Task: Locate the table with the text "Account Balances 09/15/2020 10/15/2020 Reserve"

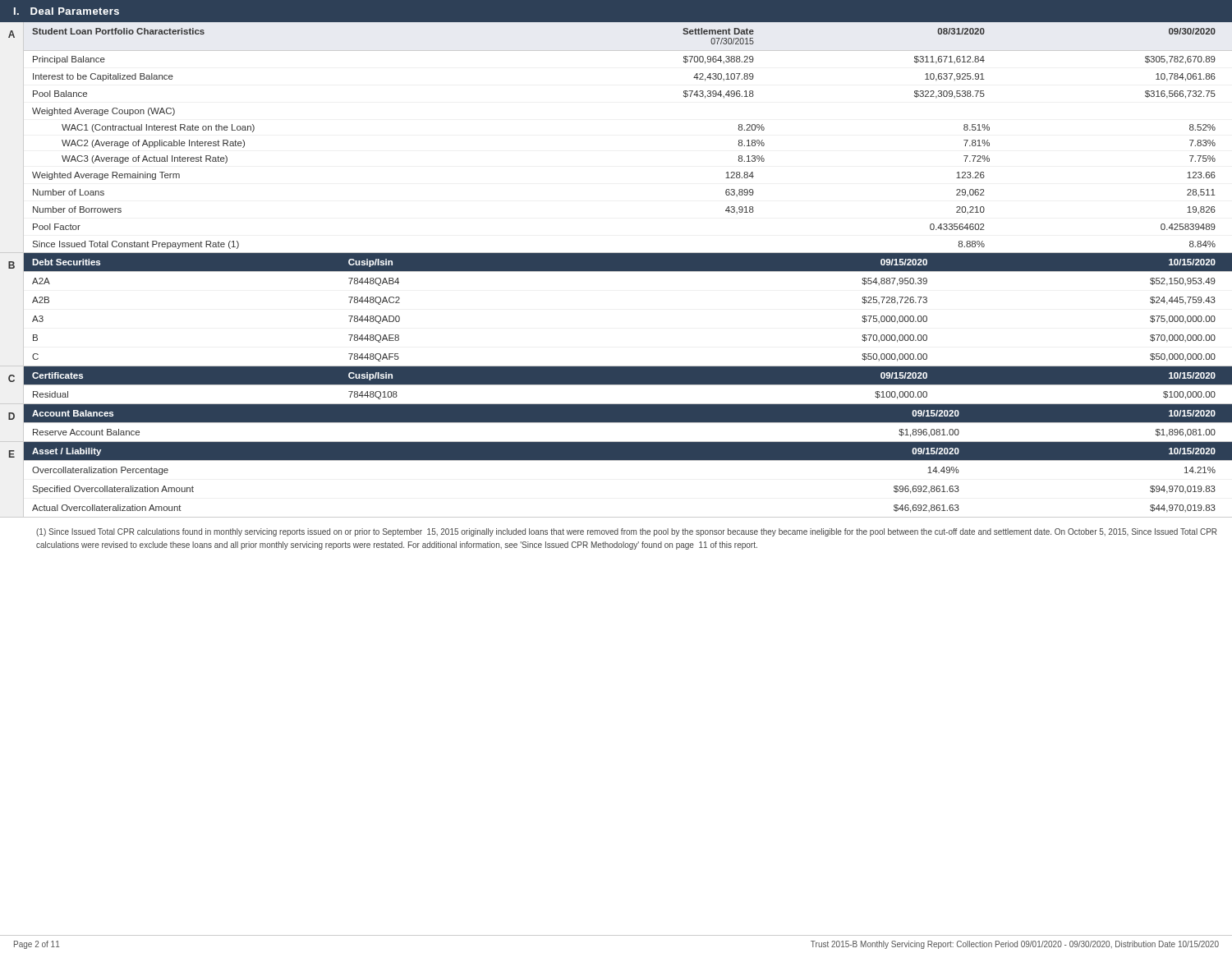Action: point(628,423)
